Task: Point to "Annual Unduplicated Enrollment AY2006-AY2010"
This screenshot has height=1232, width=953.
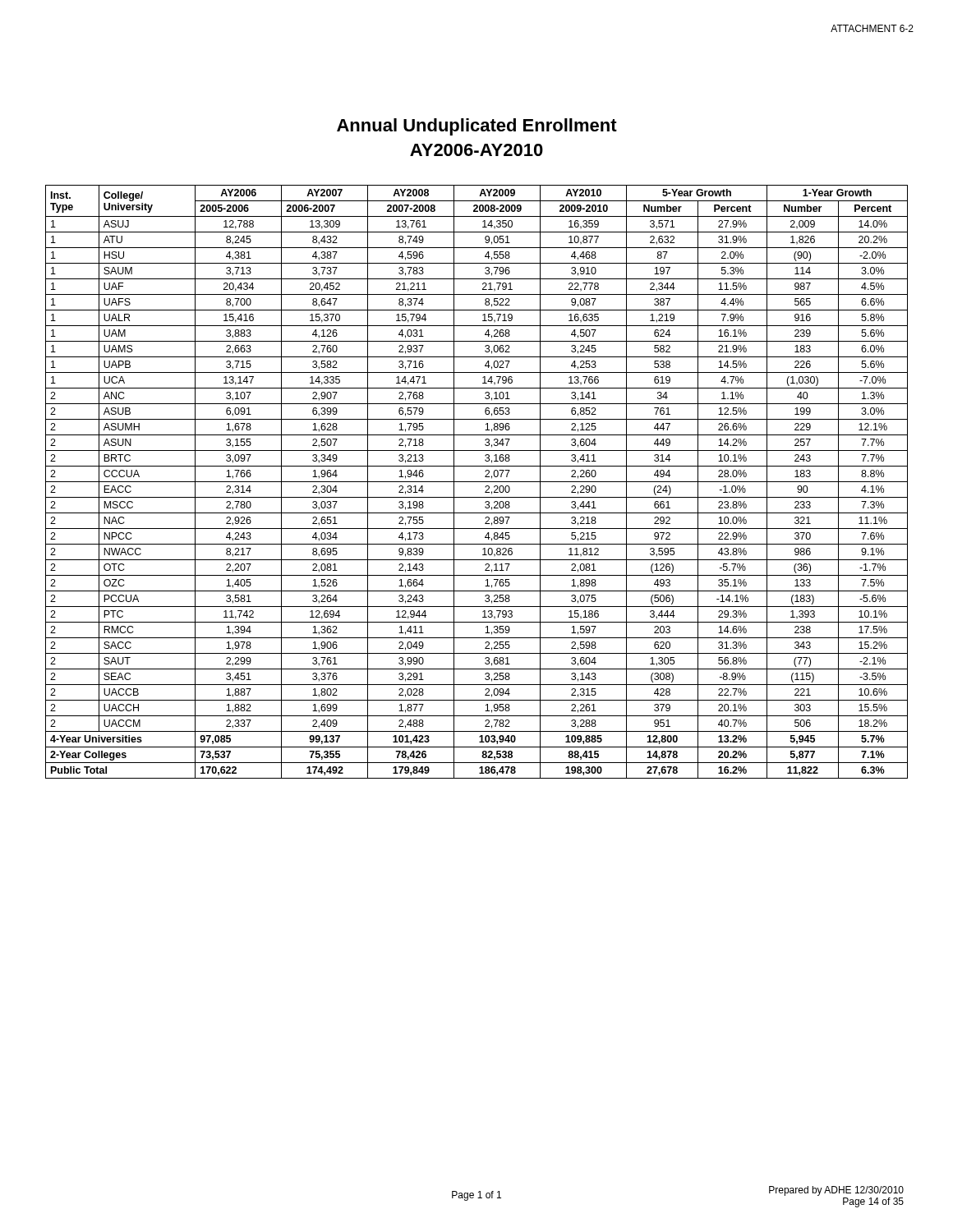Action: pyautogui.click(x=476, y=138)
